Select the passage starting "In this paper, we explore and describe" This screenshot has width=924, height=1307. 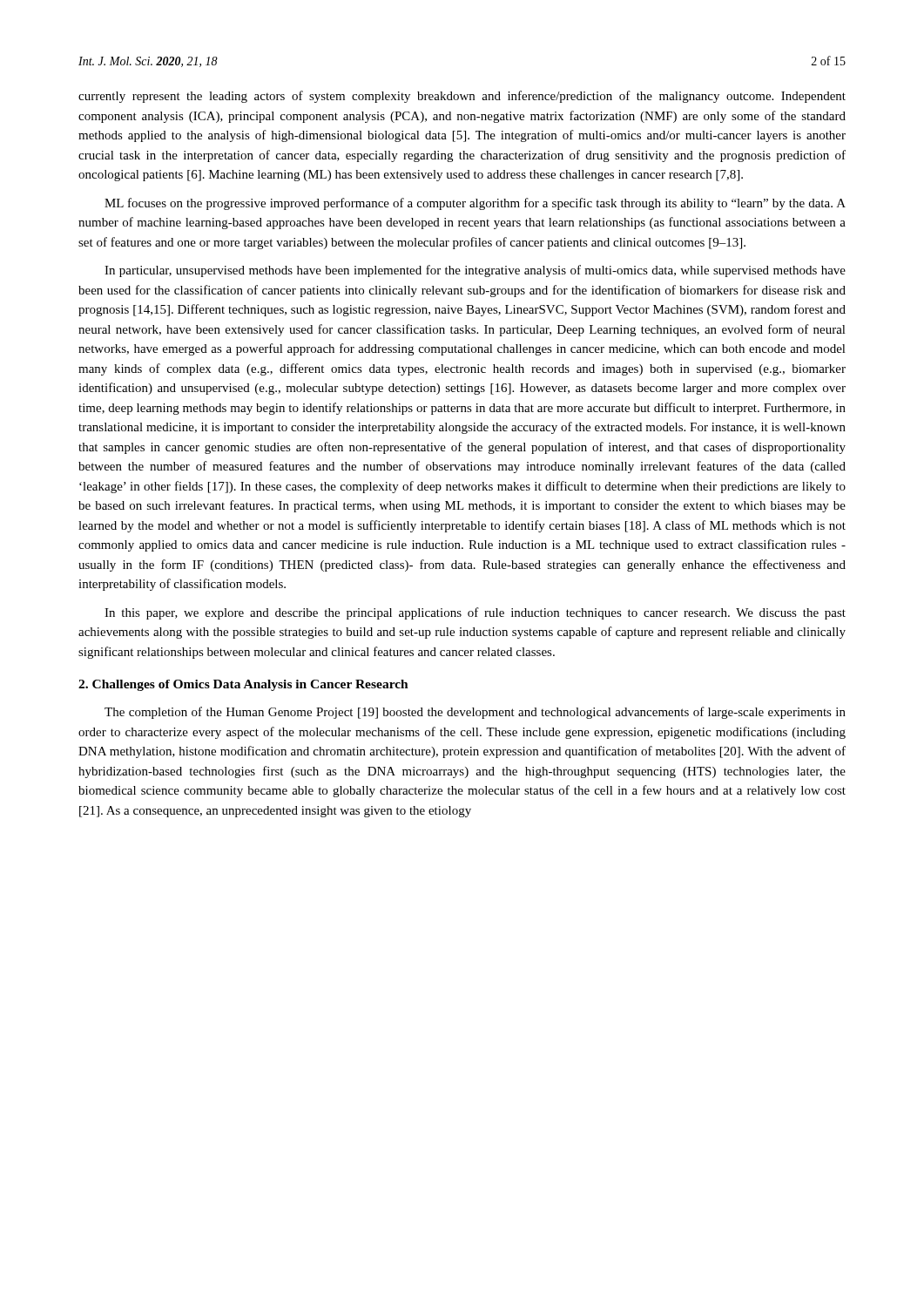point(462,632)
